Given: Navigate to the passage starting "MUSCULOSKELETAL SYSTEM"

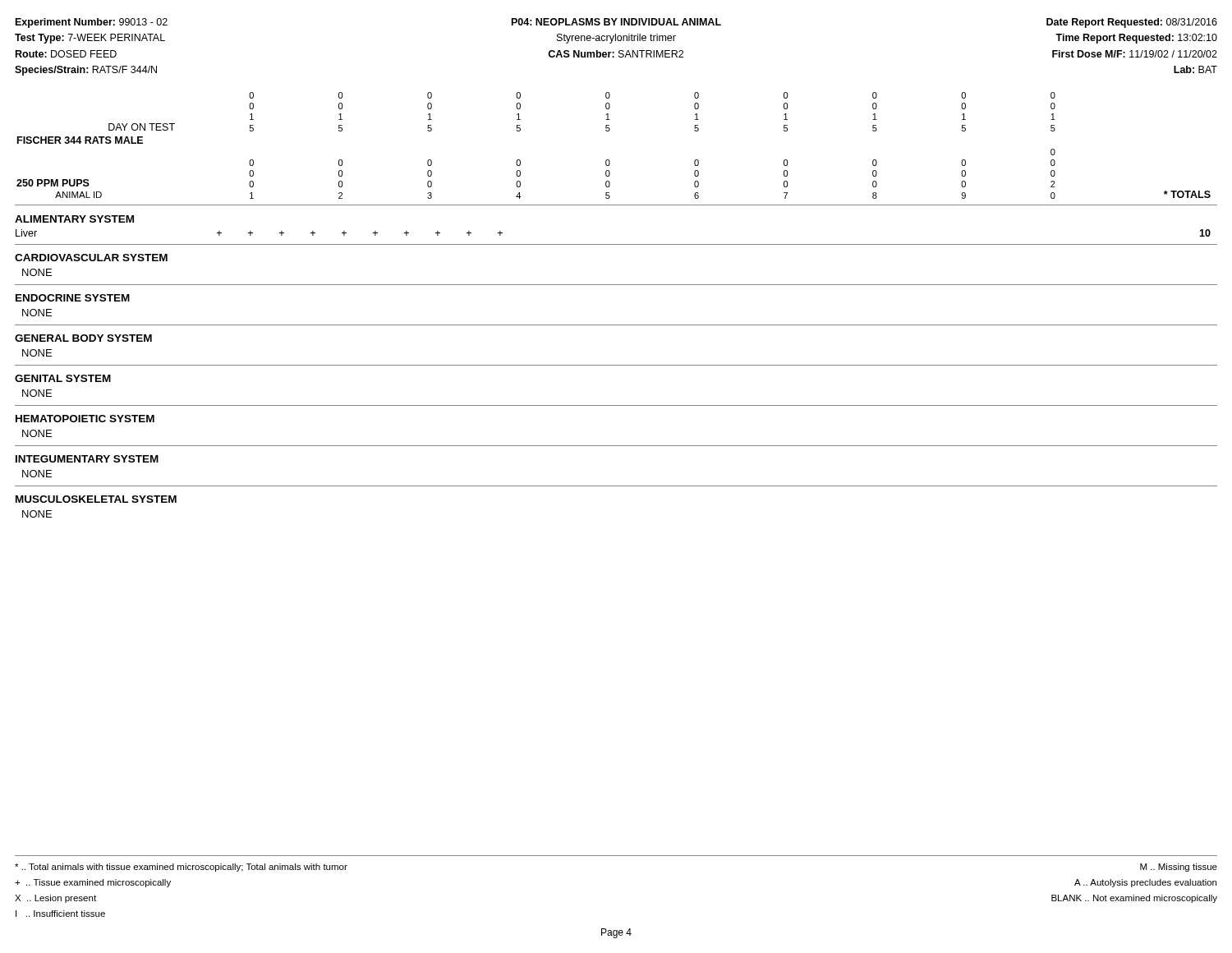Looking at the screenshot, I should [96, 499].
